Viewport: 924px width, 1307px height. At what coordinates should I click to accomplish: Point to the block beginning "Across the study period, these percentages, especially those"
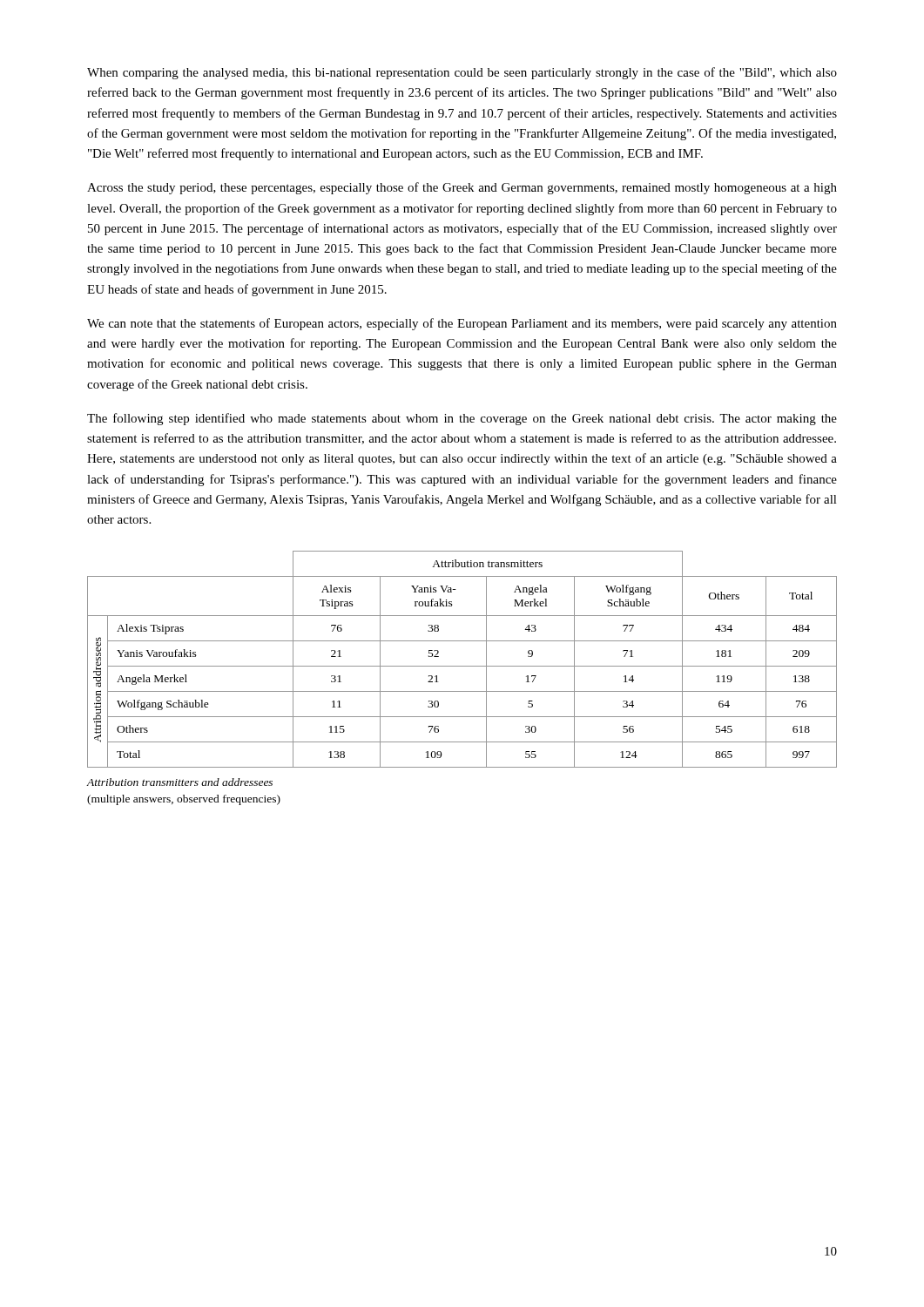pos(462,238)
